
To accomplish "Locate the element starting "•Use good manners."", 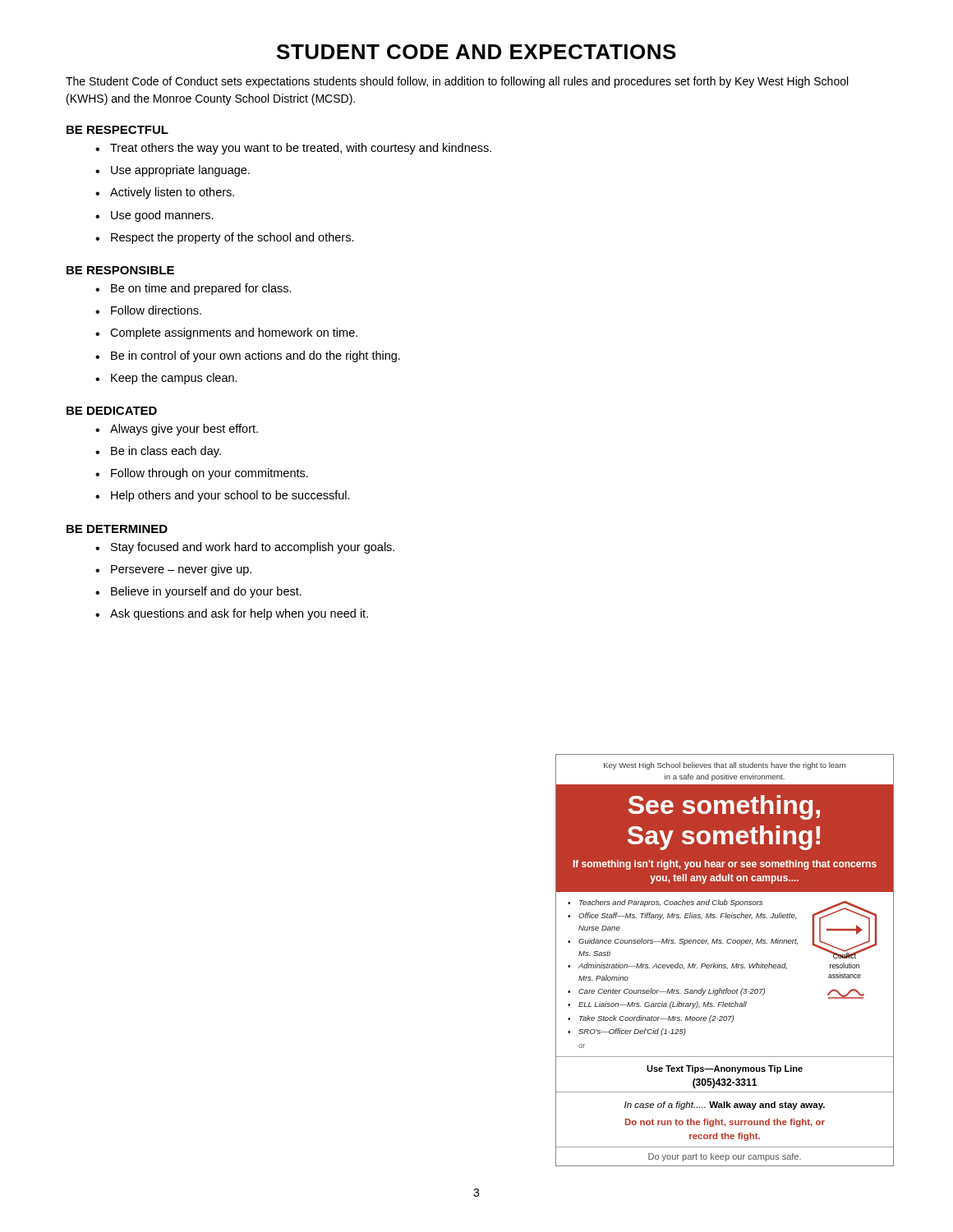I will point(155,216).
